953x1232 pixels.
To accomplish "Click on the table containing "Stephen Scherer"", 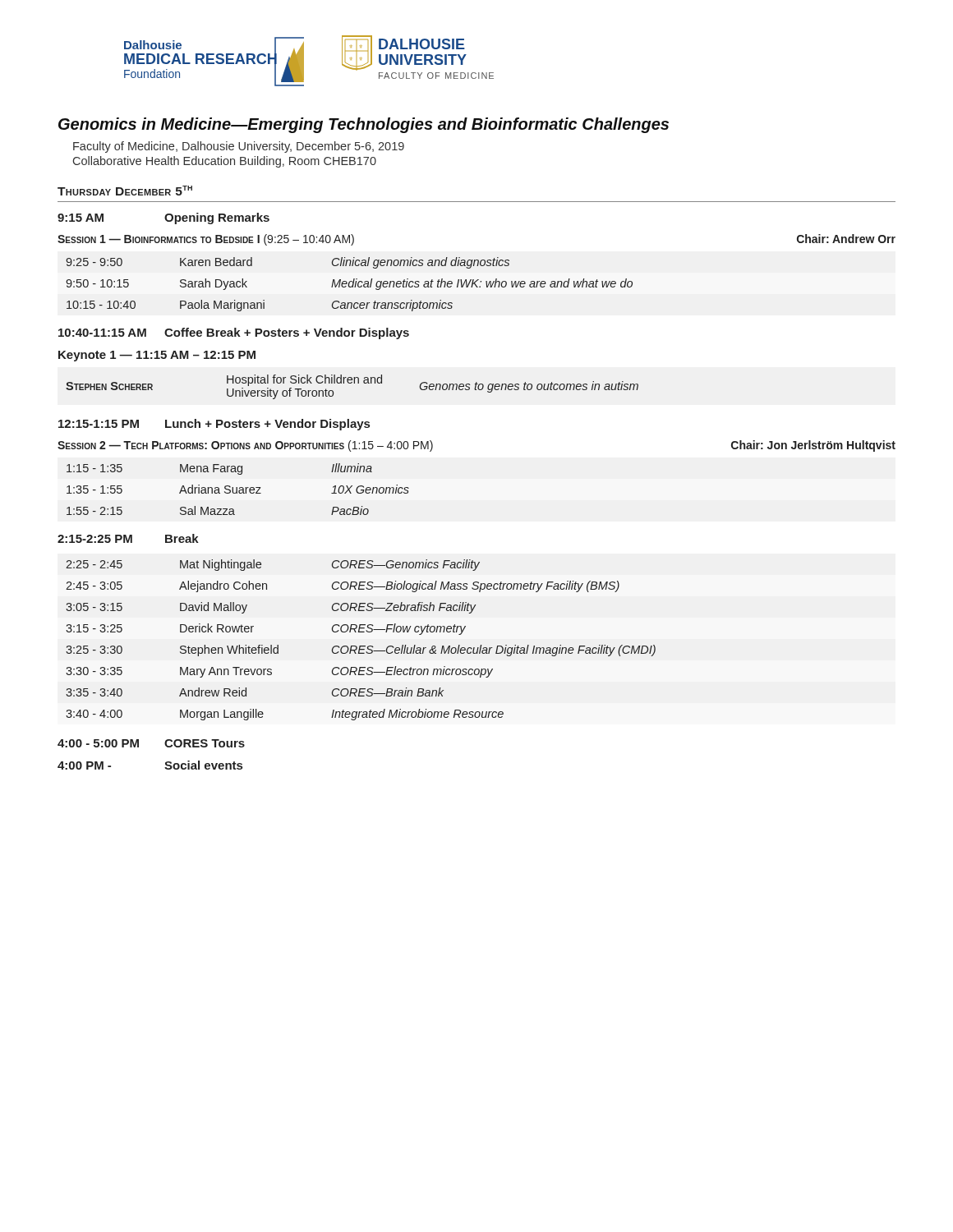I will pos(476,386).
